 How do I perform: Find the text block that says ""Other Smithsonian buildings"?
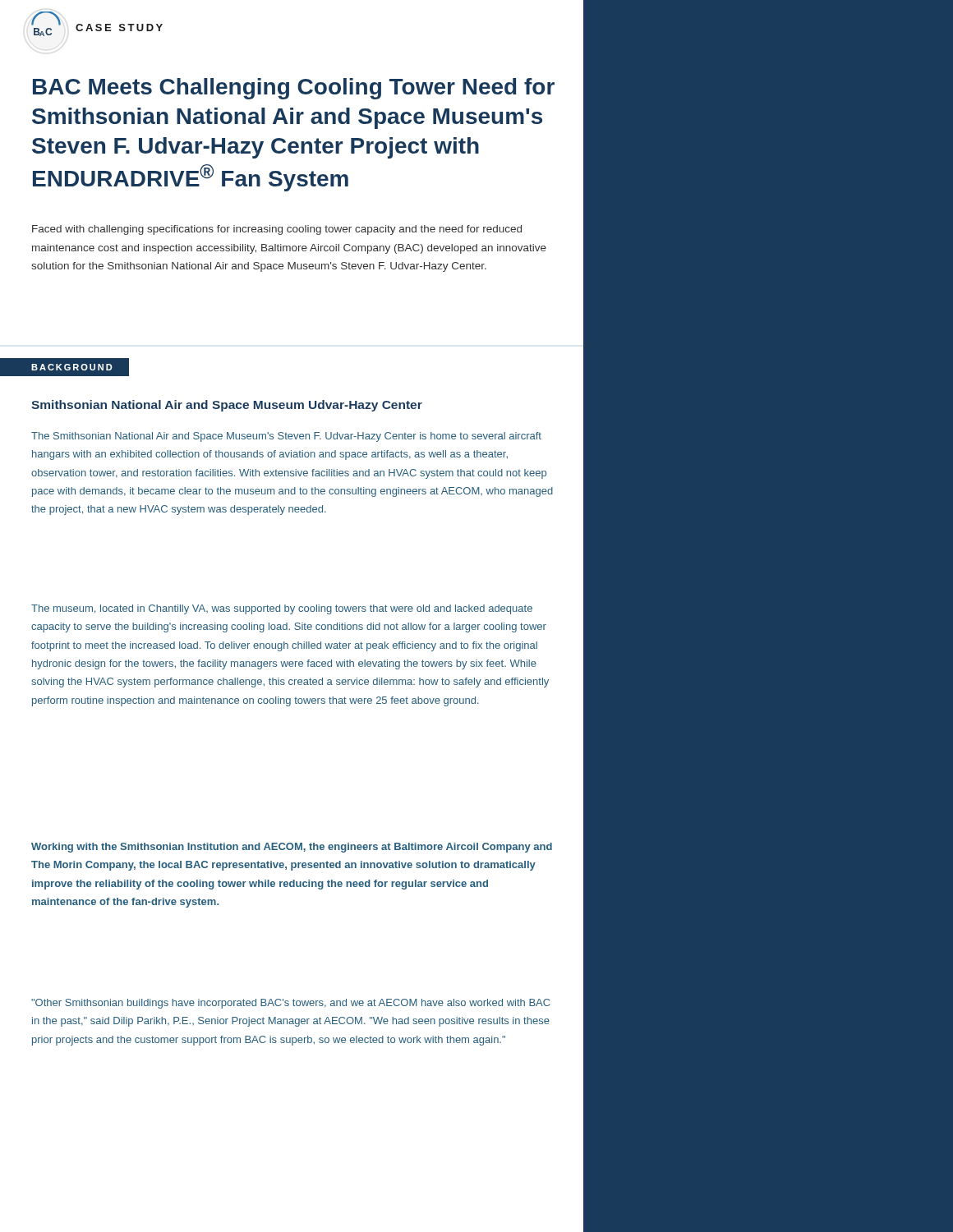[291, 1021]
